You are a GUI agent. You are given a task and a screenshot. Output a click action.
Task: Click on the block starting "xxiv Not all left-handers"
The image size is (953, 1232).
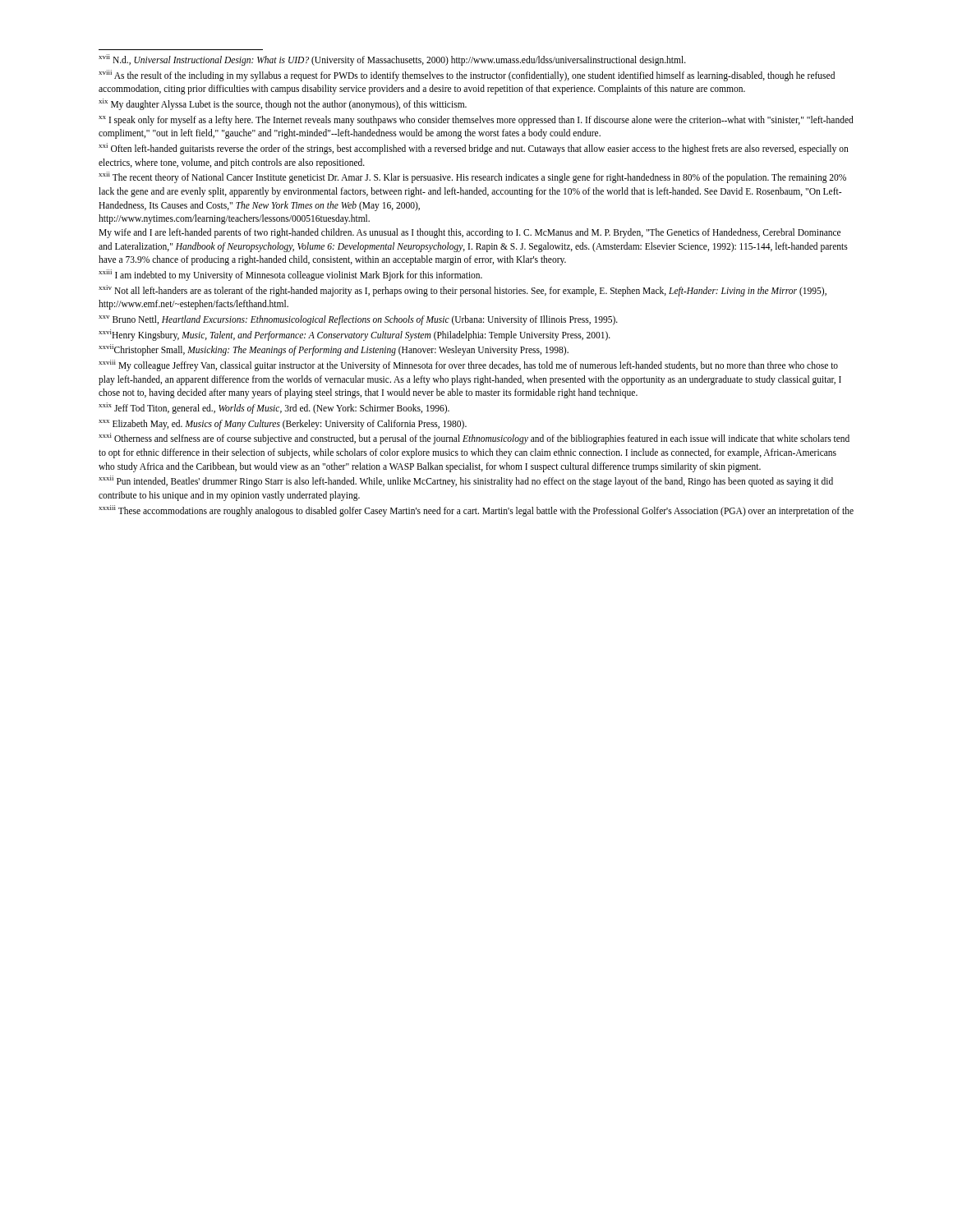point(476,298)
